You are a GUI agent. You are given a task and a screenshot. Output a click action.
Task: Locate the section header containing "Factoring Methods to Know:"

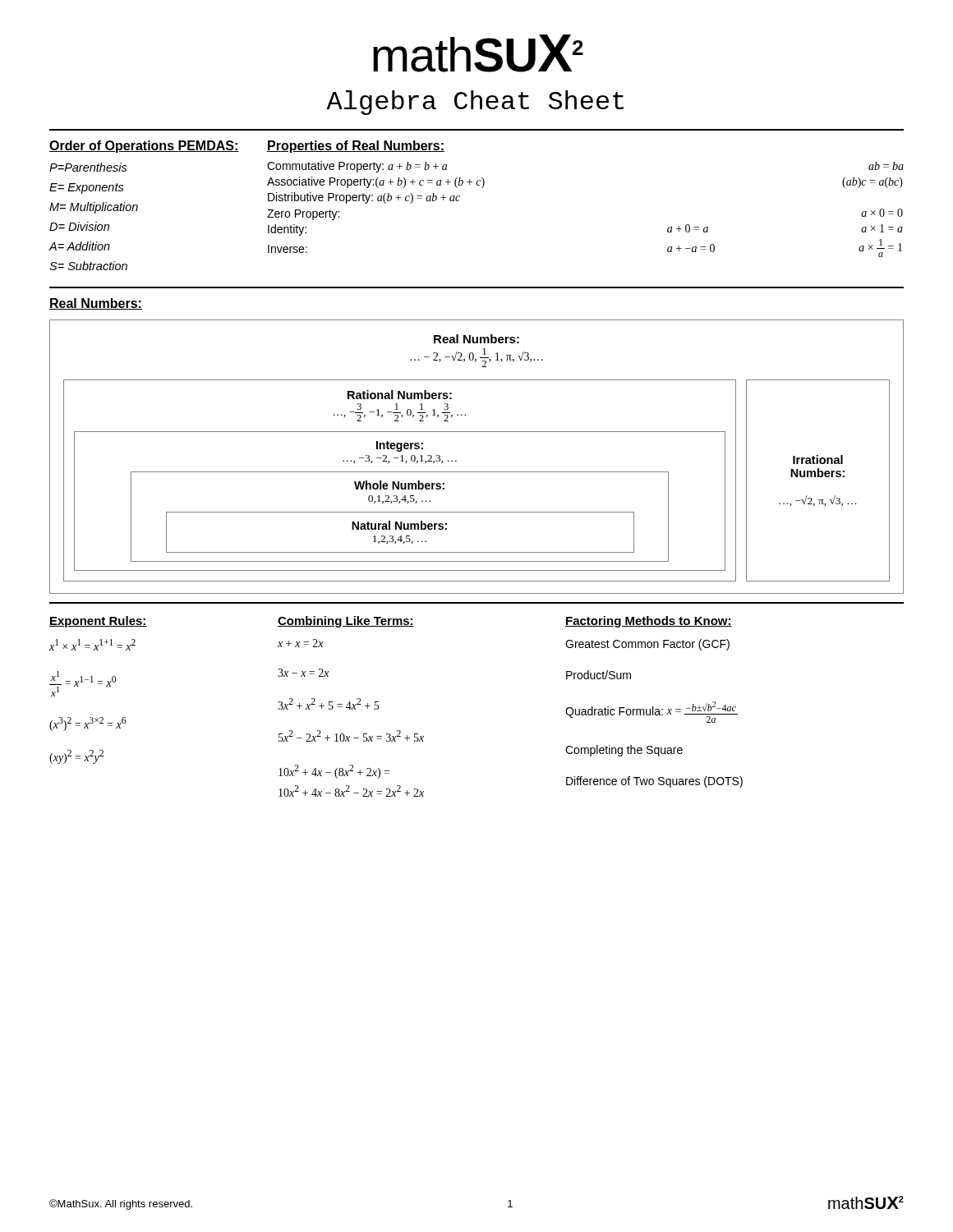pos(648,620)
